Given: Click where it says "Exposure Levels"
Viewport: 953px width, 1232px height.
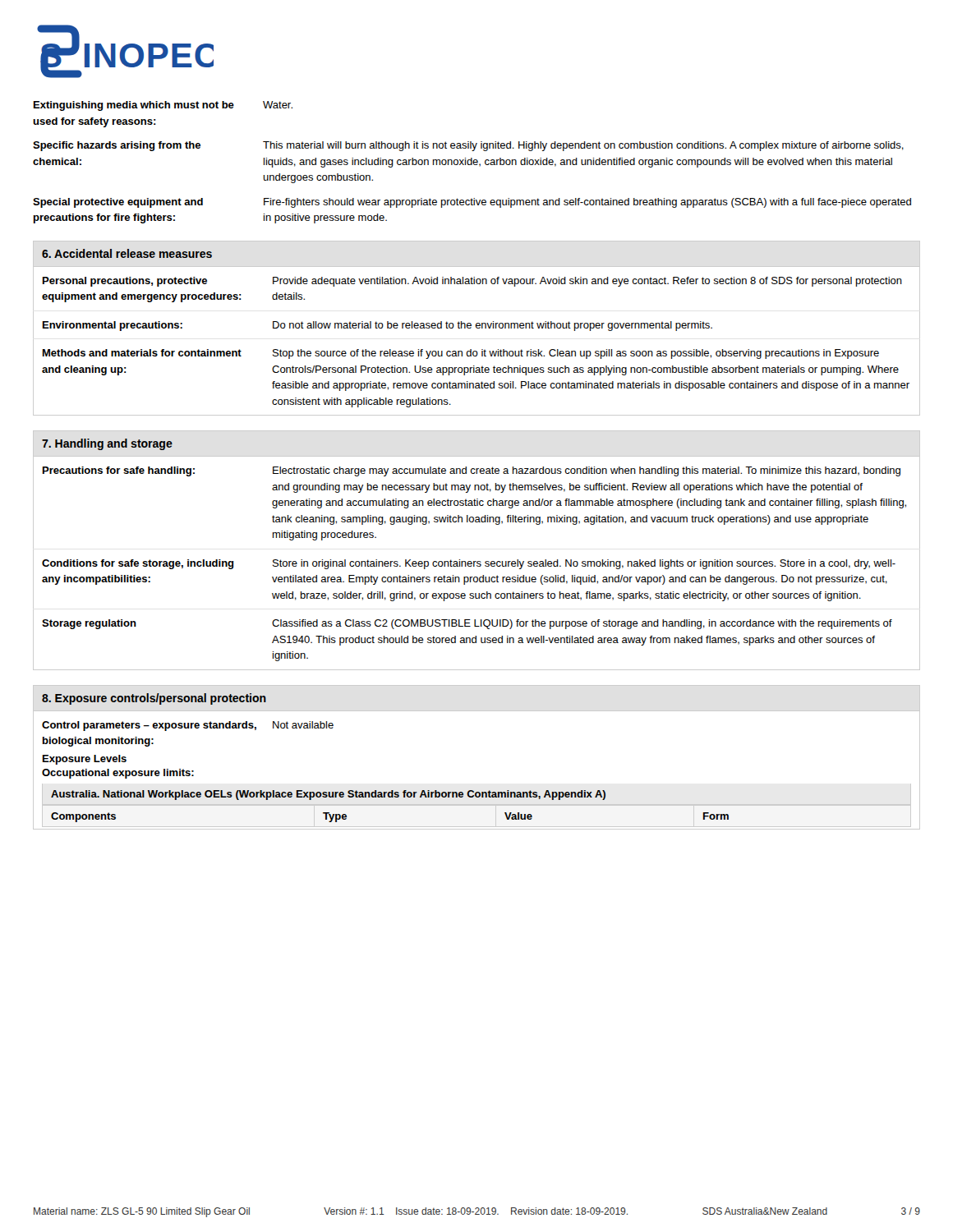Looking at the screenshot, I should coord(84,758).
